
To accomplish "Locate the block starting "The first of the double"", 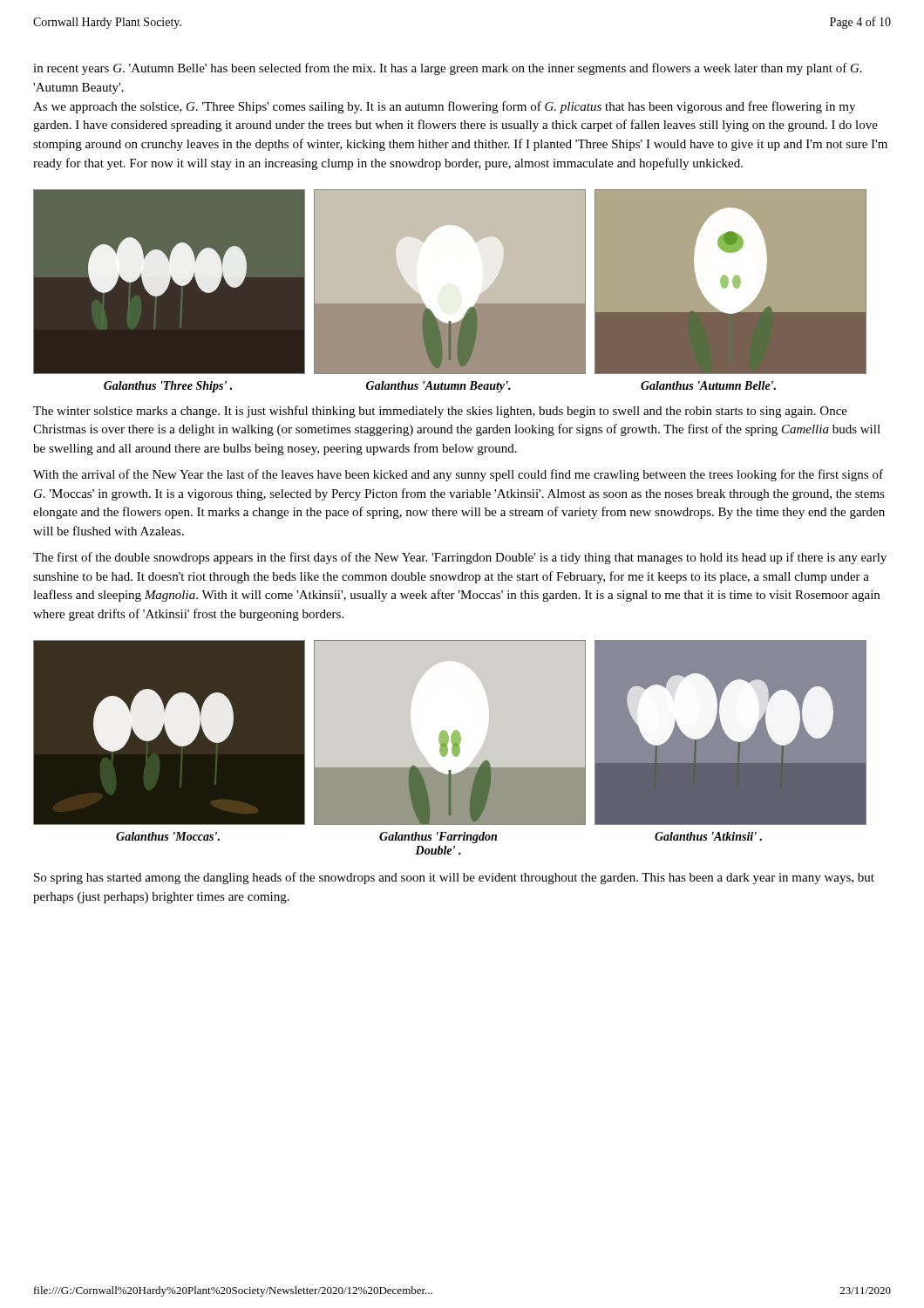I will [x=460, y=585].
